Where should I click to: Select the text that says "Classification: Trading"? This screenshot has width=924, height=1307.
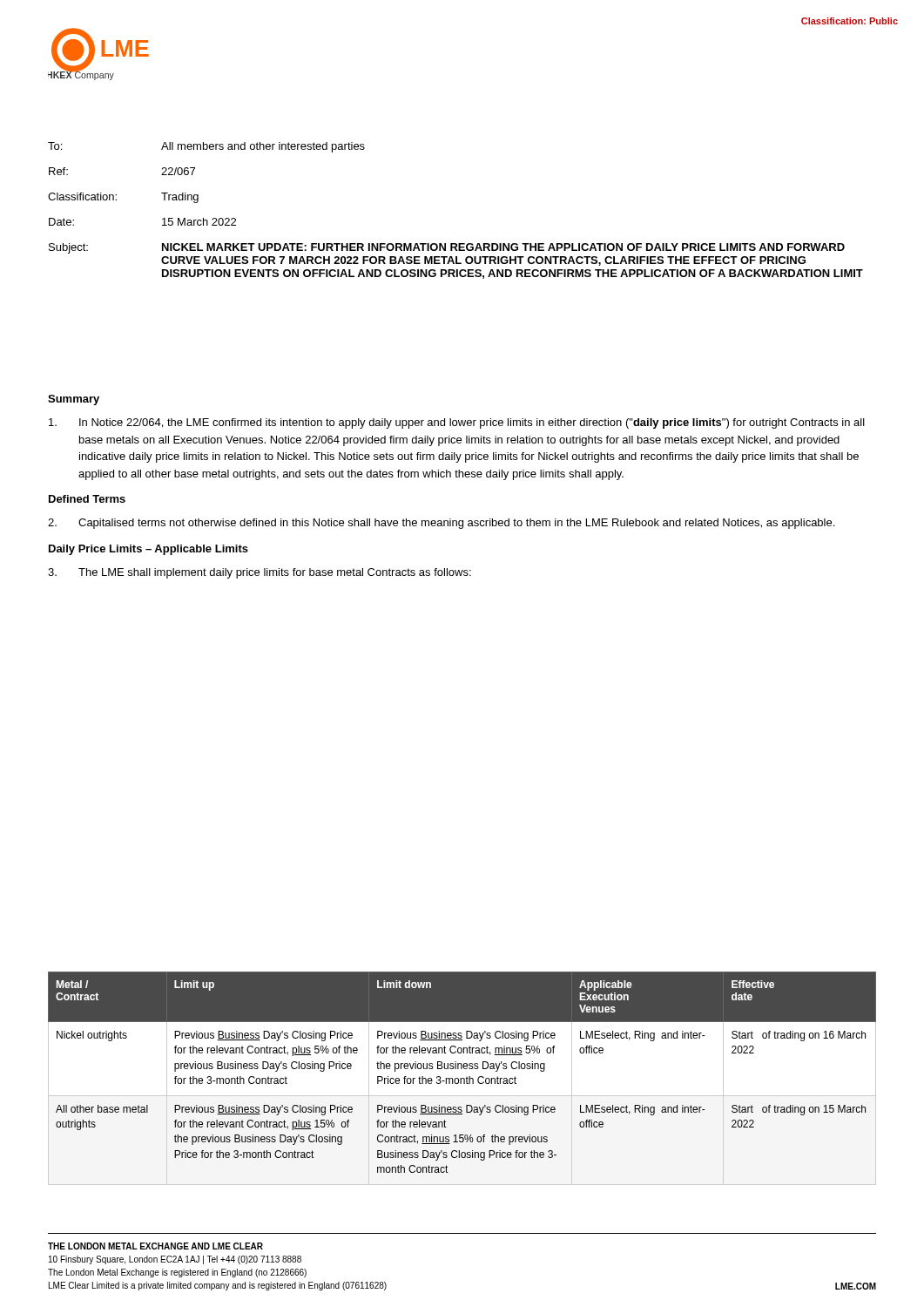click(80, 197)
